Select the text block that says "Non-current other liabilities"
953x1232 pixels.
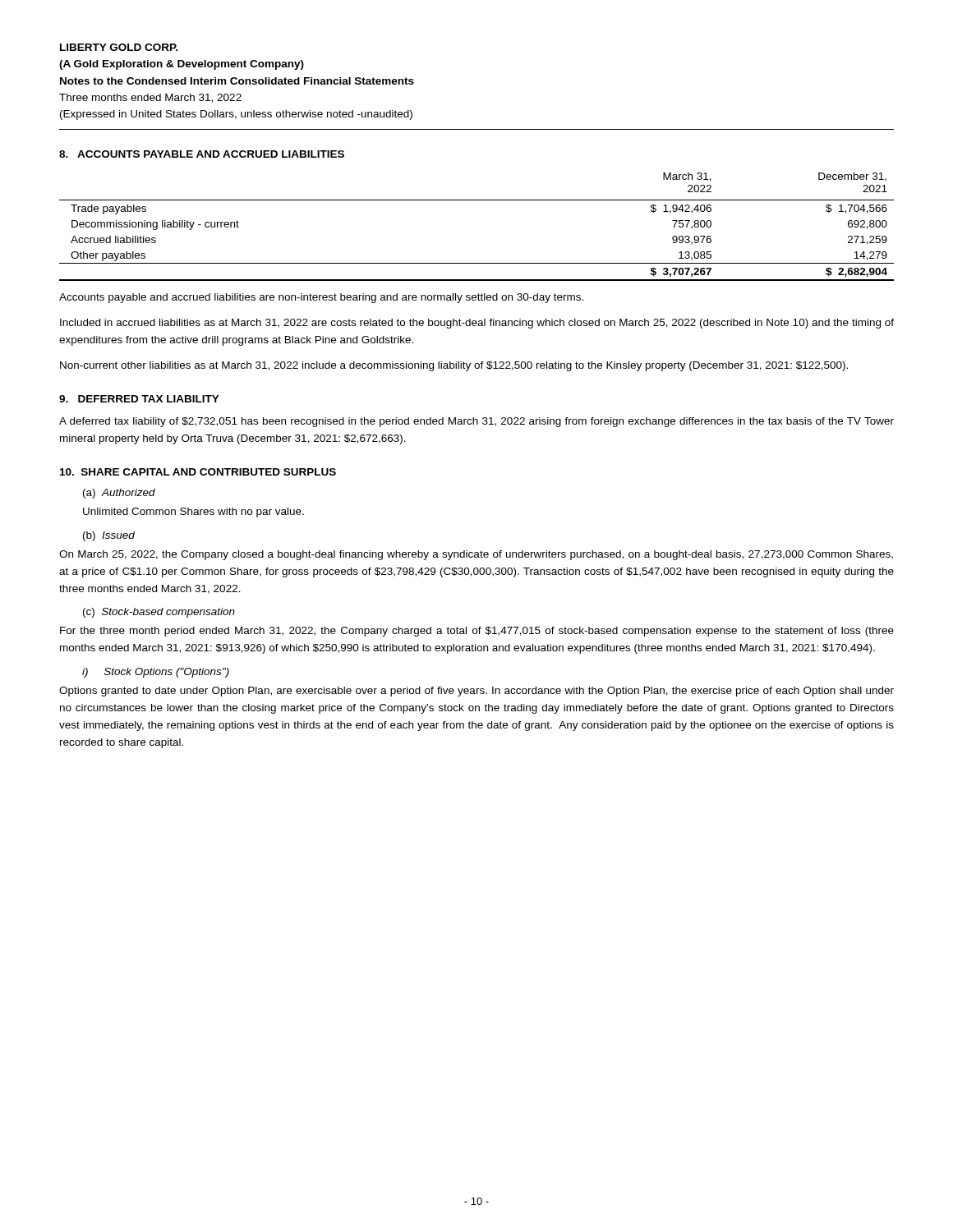point(454,365)
